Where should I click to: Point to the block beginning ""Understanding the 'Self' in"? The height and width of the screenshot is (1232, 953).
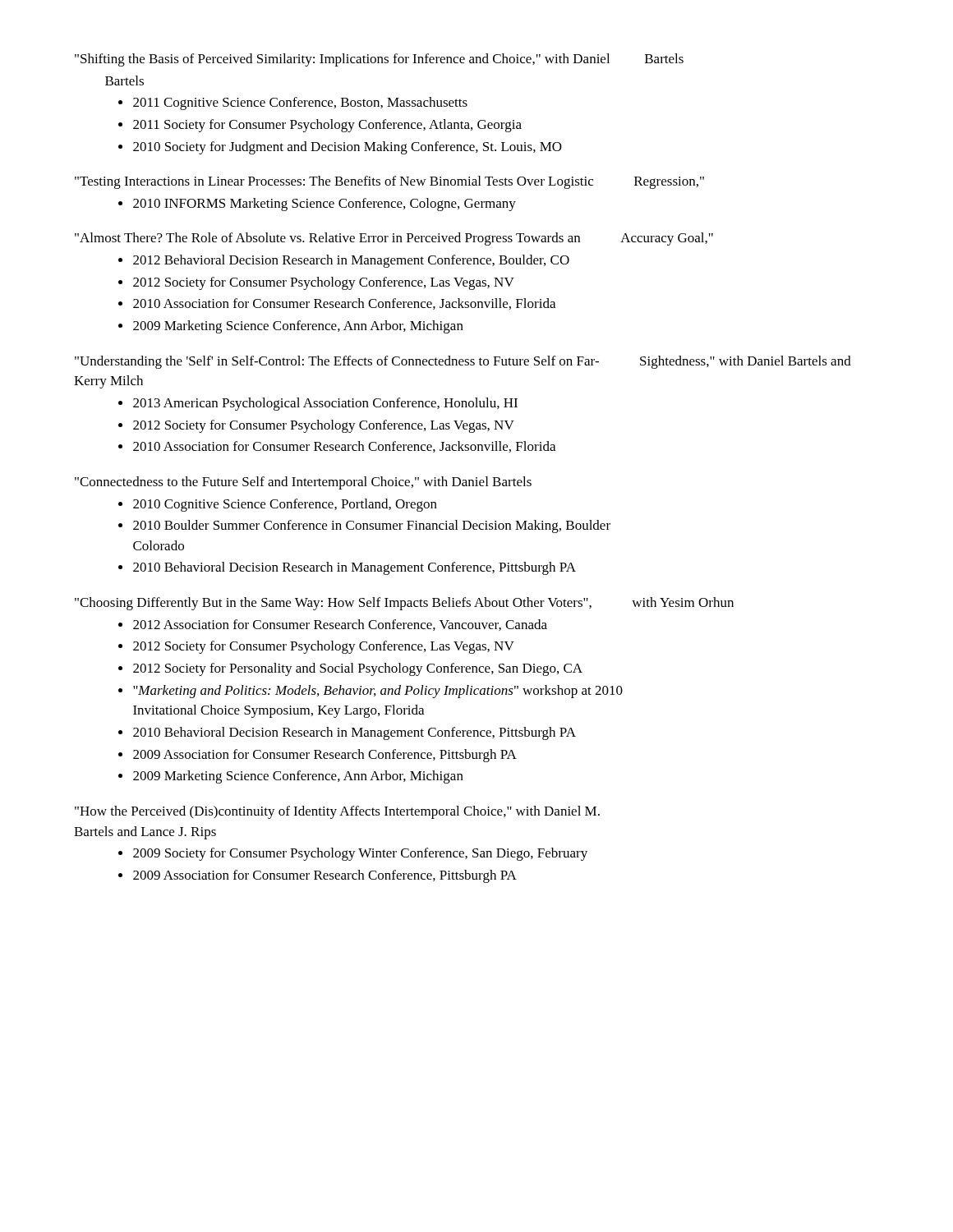[x=476, y=404]
